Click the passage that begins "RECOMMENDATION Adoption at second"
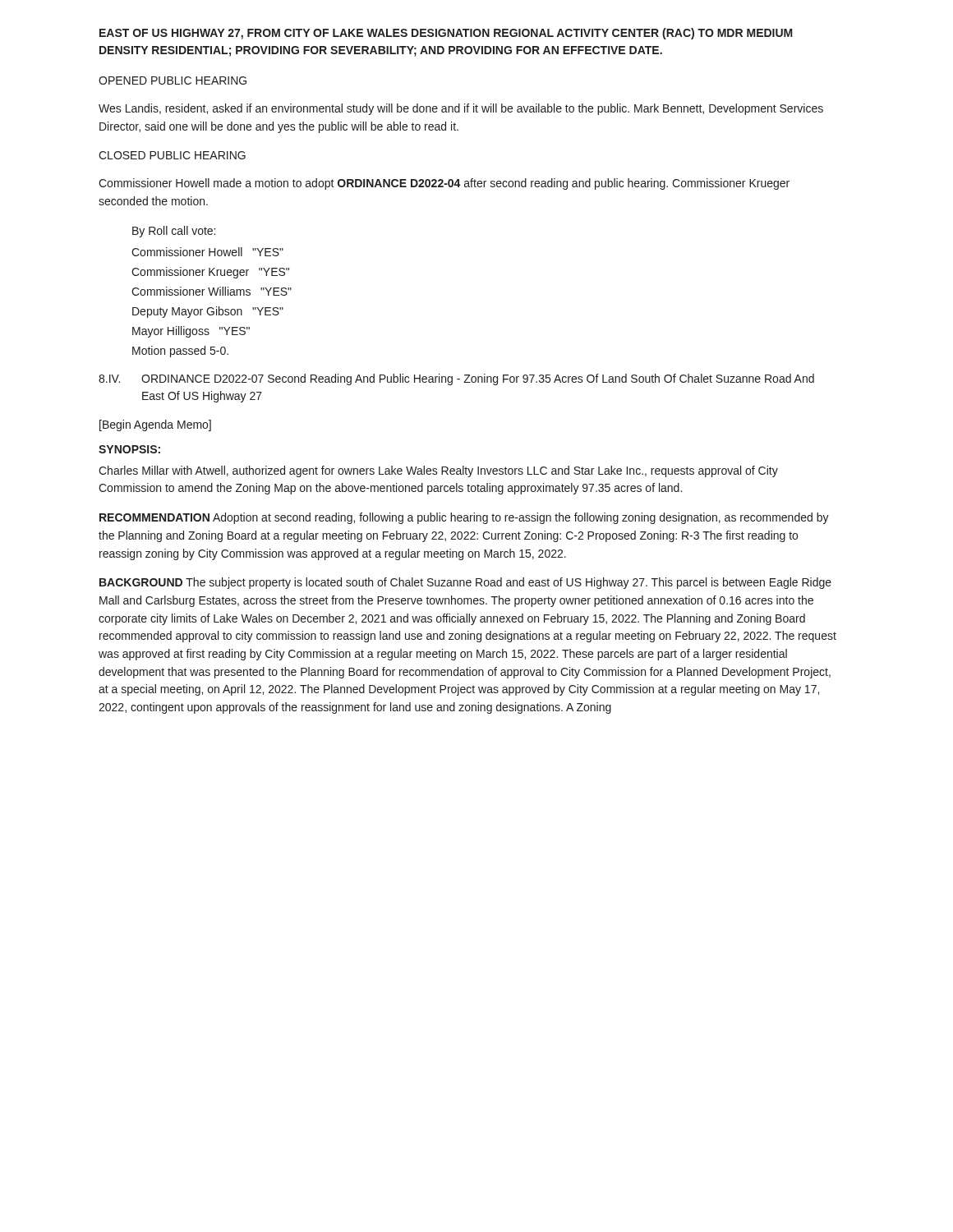 click(x=463, y=535)
